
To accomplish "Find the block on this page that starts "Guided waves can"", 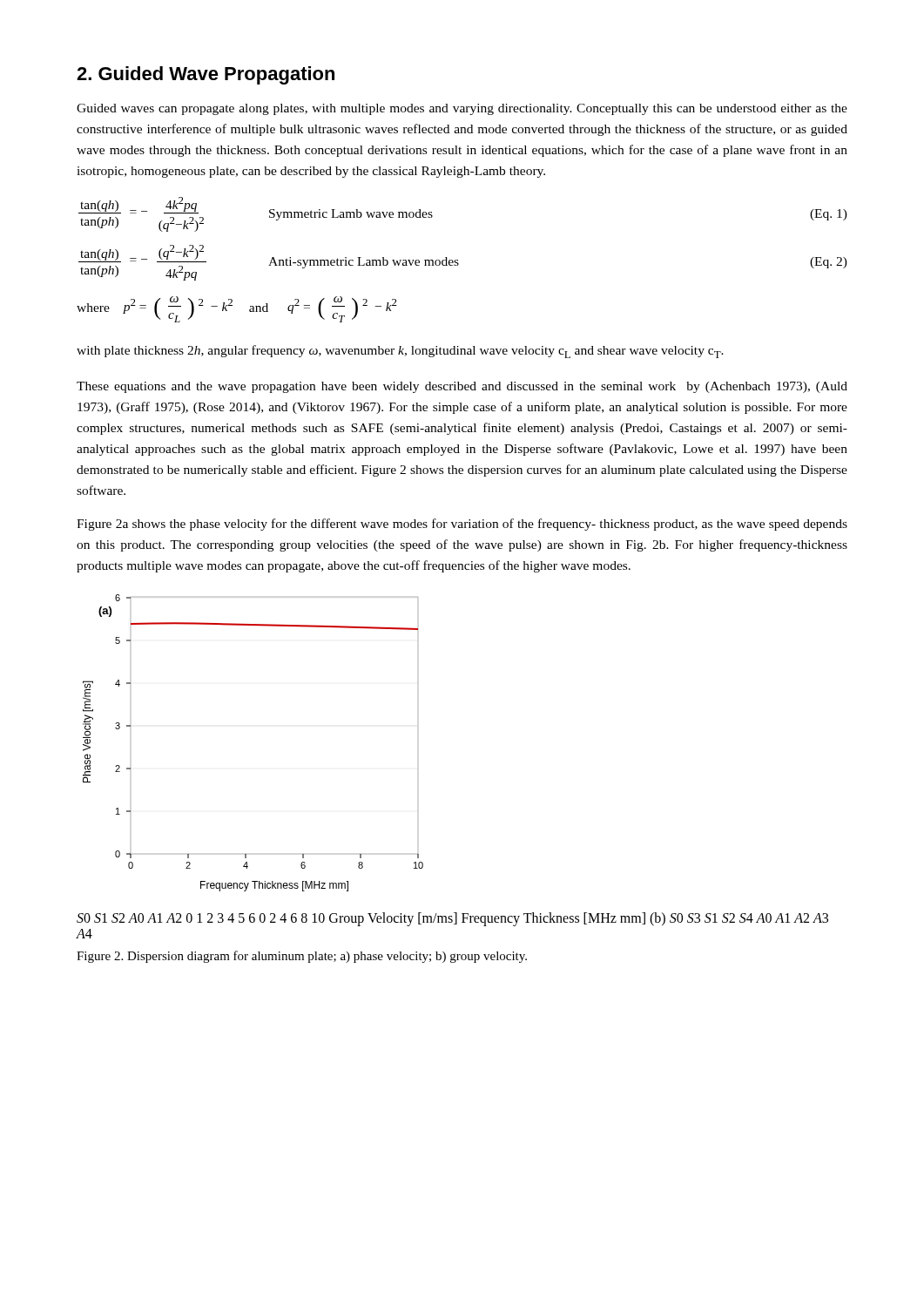I will click(462, 139).
